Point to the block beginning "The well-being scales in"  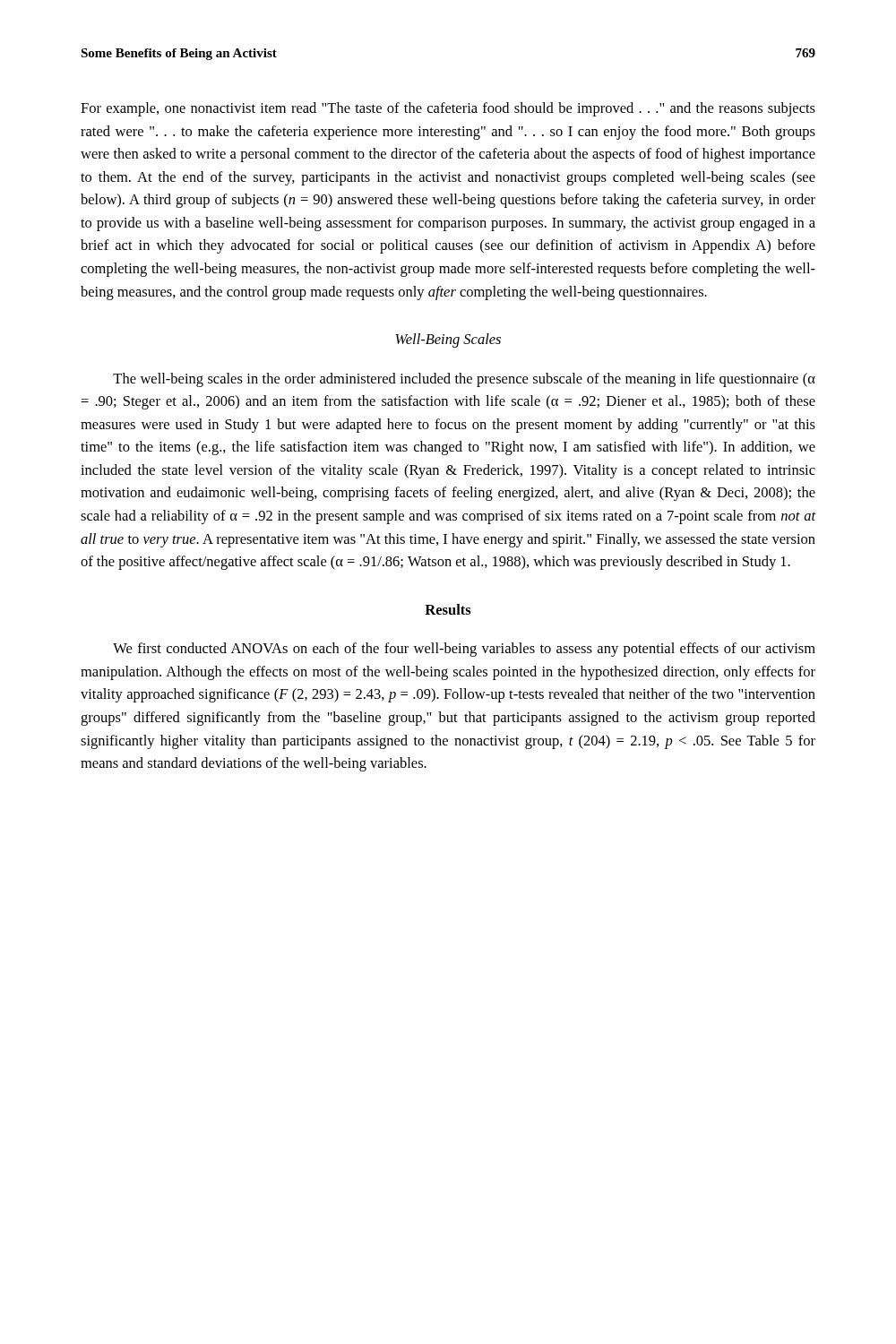(x=448, y=470)
